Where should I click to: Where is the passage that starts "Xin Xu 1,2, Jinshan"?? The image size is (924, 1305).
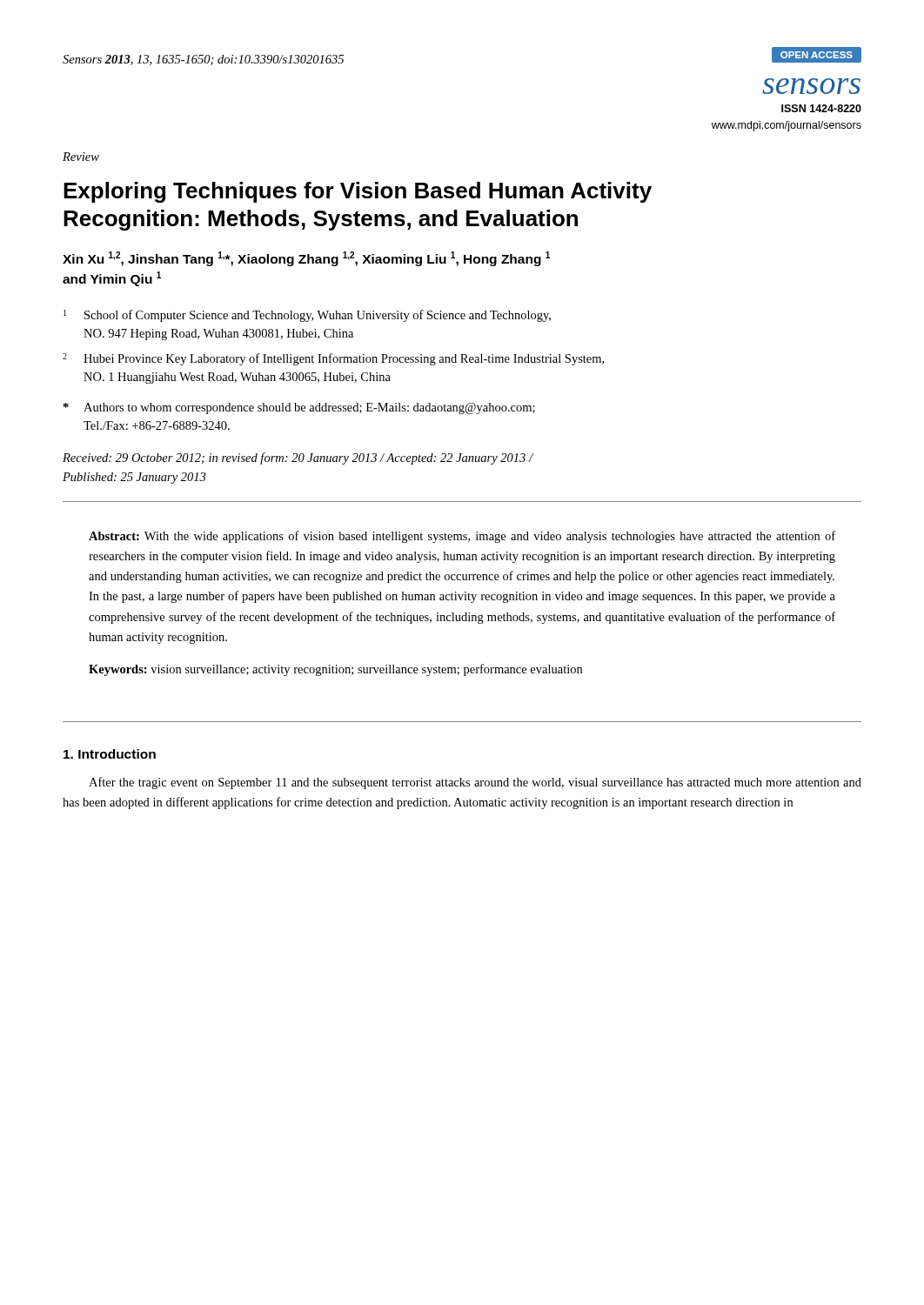click(306, 268)
